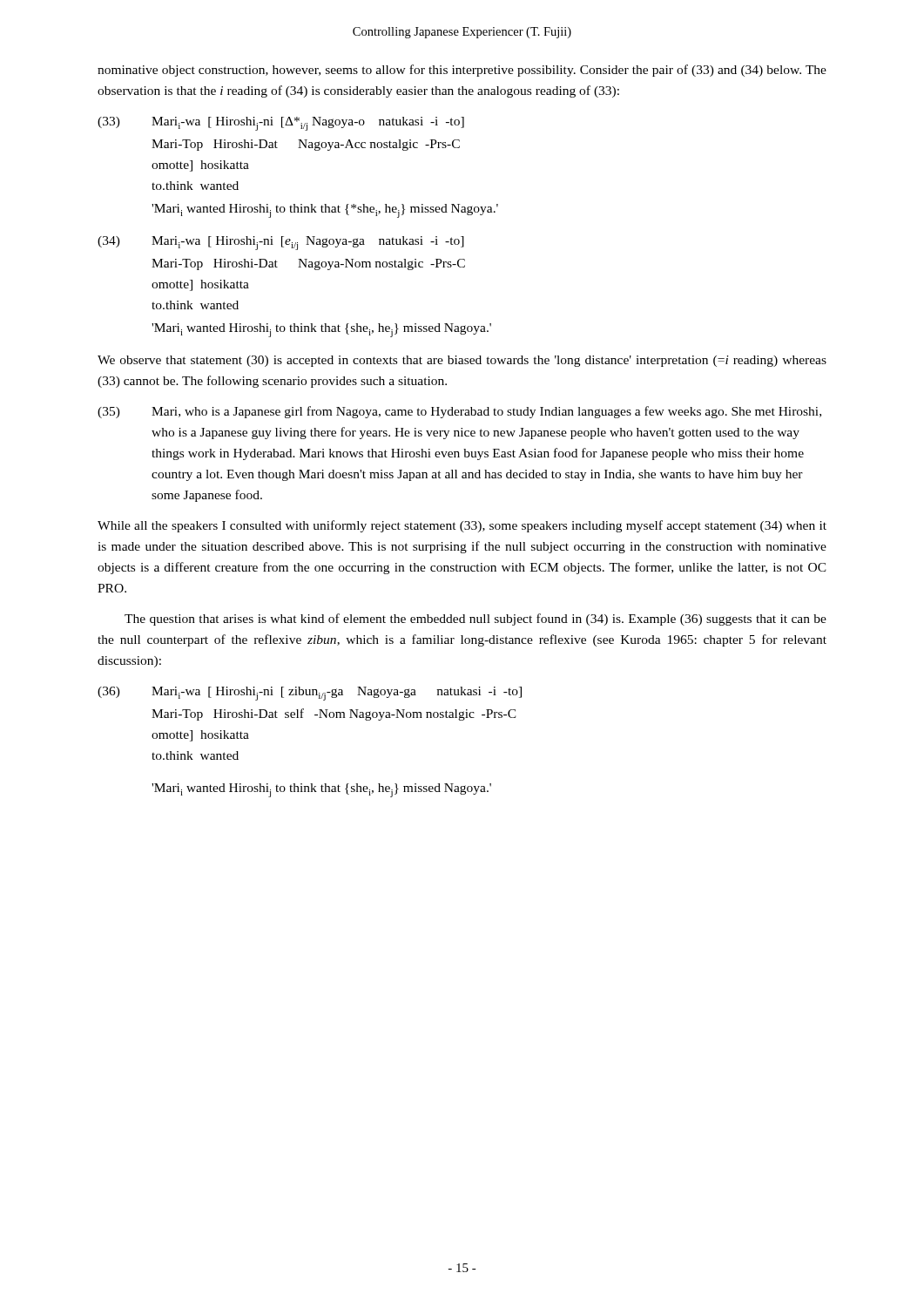924x1307 pixels.
Task: Point to the block beginning "We observe that statement (30) is accepted"
Action: (462, 370)
